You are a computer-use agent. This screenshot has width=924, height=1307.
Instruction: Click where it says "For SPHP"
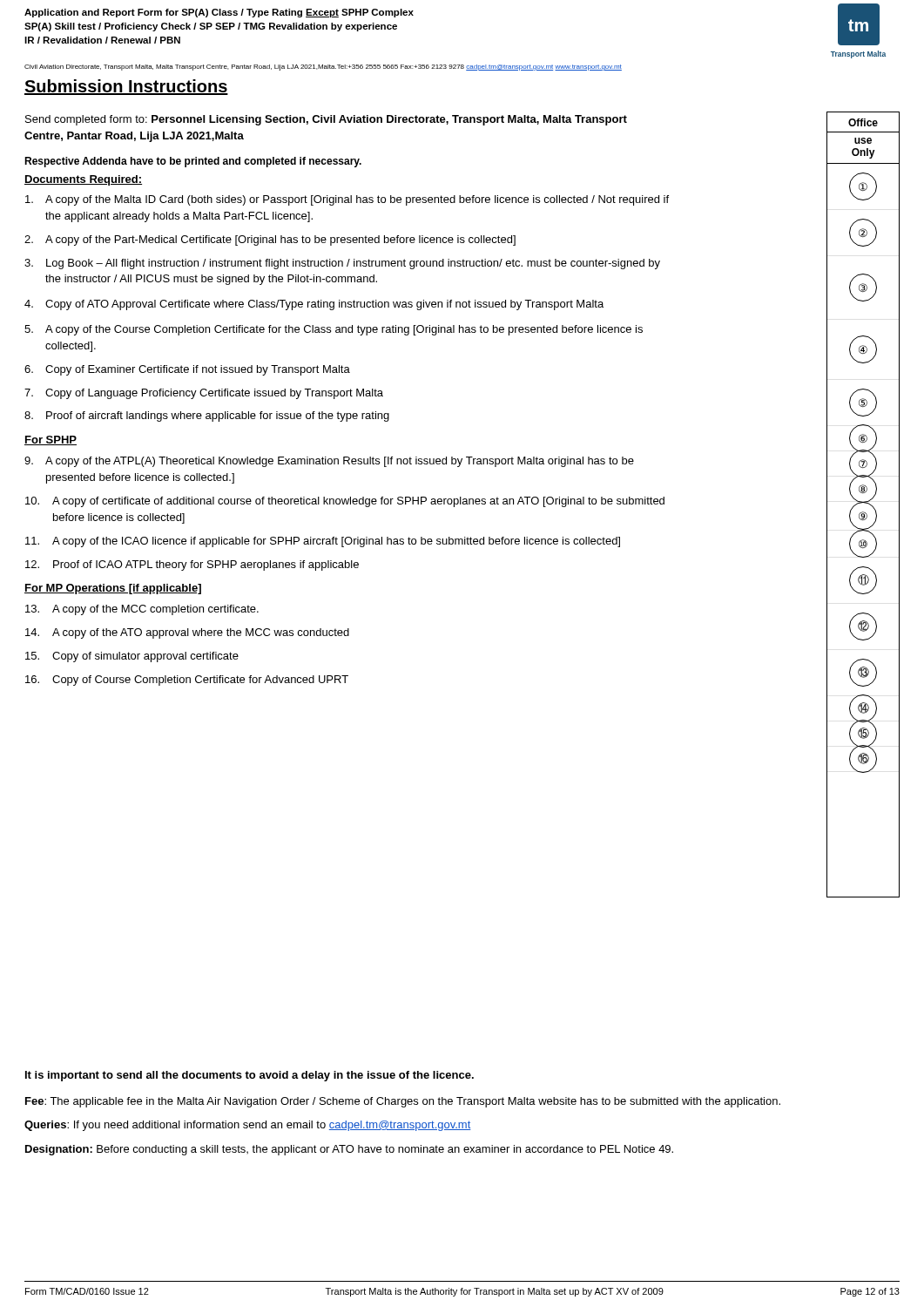tap(50, 440)
